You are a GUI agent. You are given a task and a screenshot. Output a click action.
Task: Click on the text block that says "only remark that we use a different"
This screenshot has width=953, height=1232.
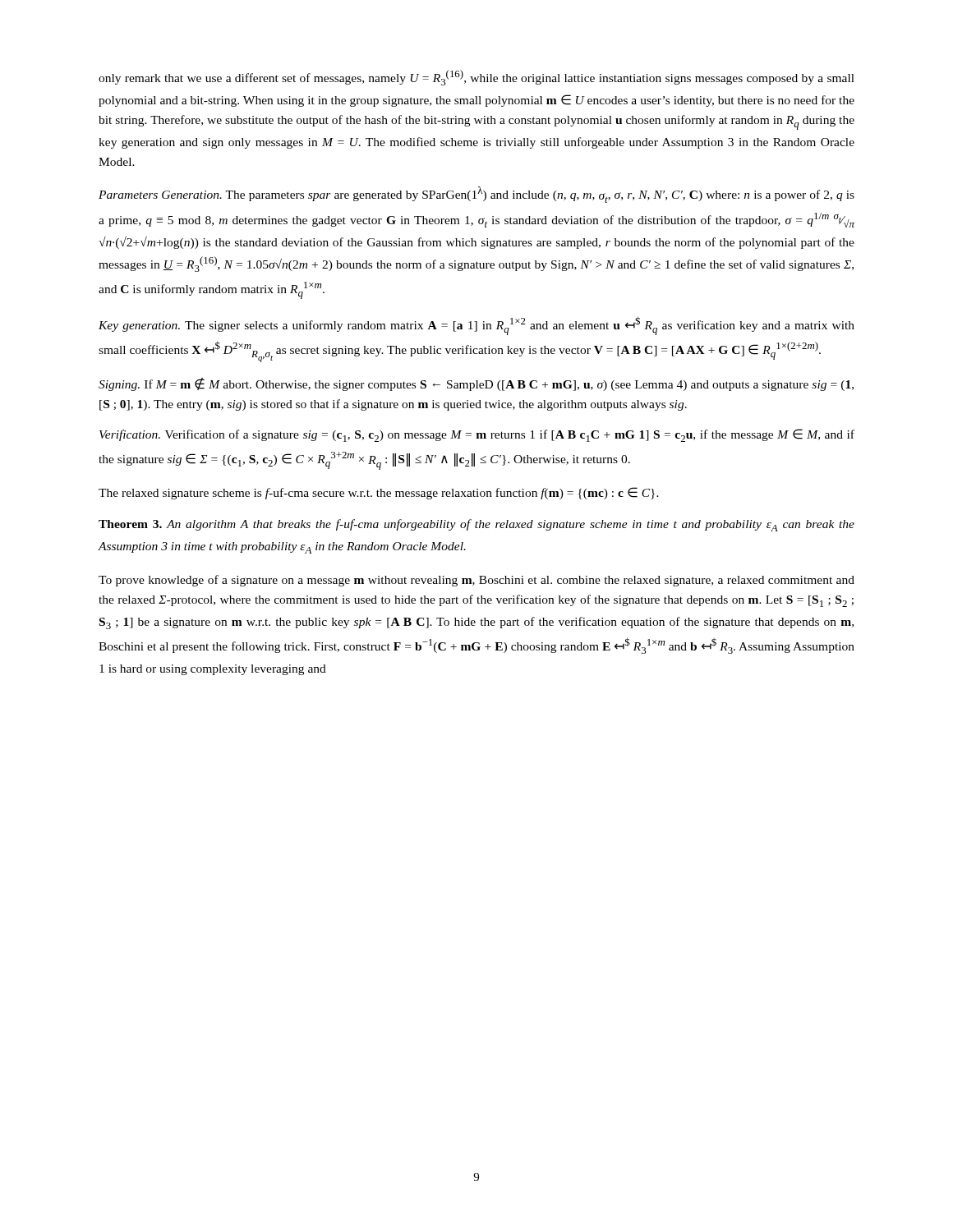[x=476, y=119]
